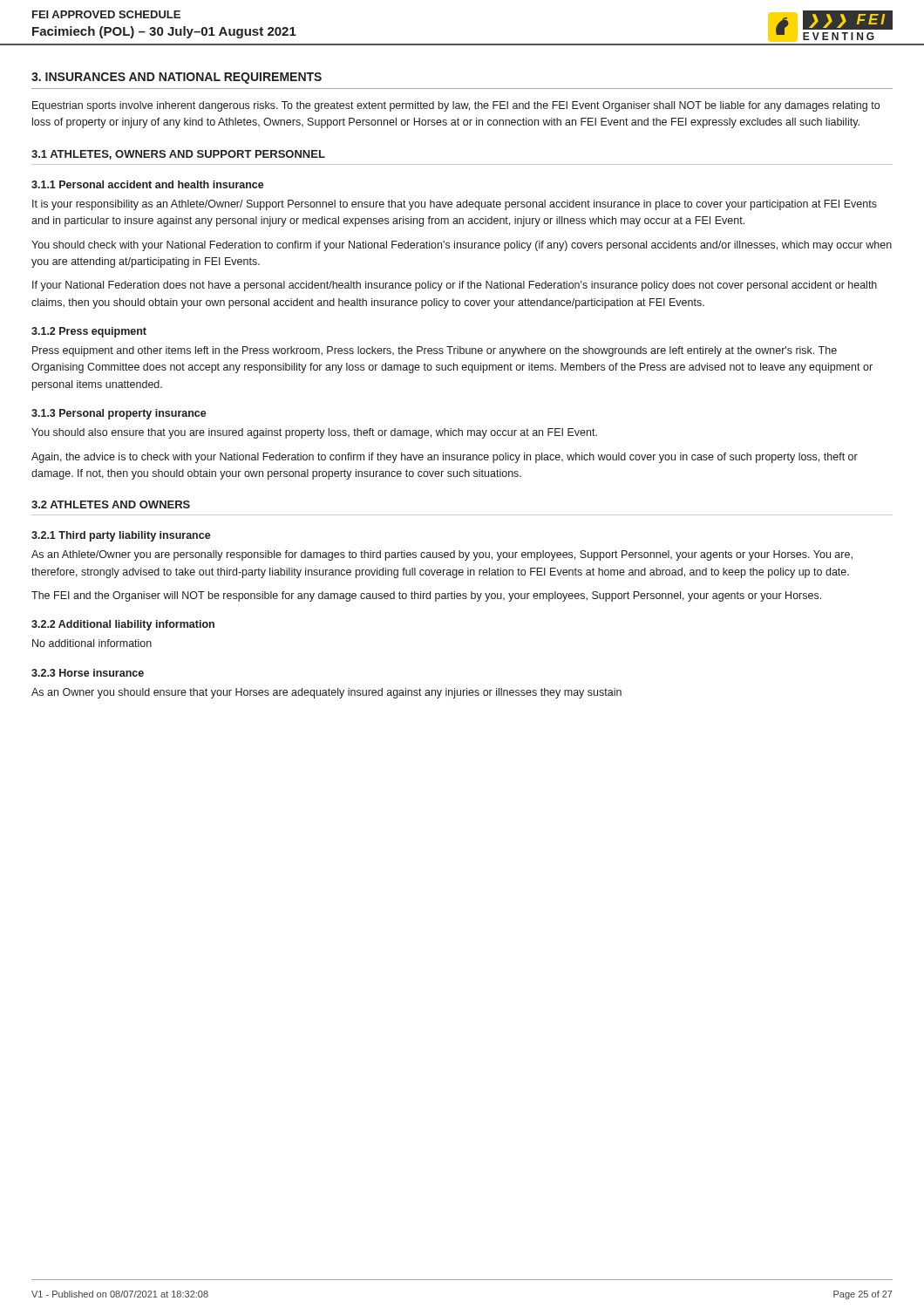Find the block on this page that starts "Again, the advice is"

pos(444,465)
